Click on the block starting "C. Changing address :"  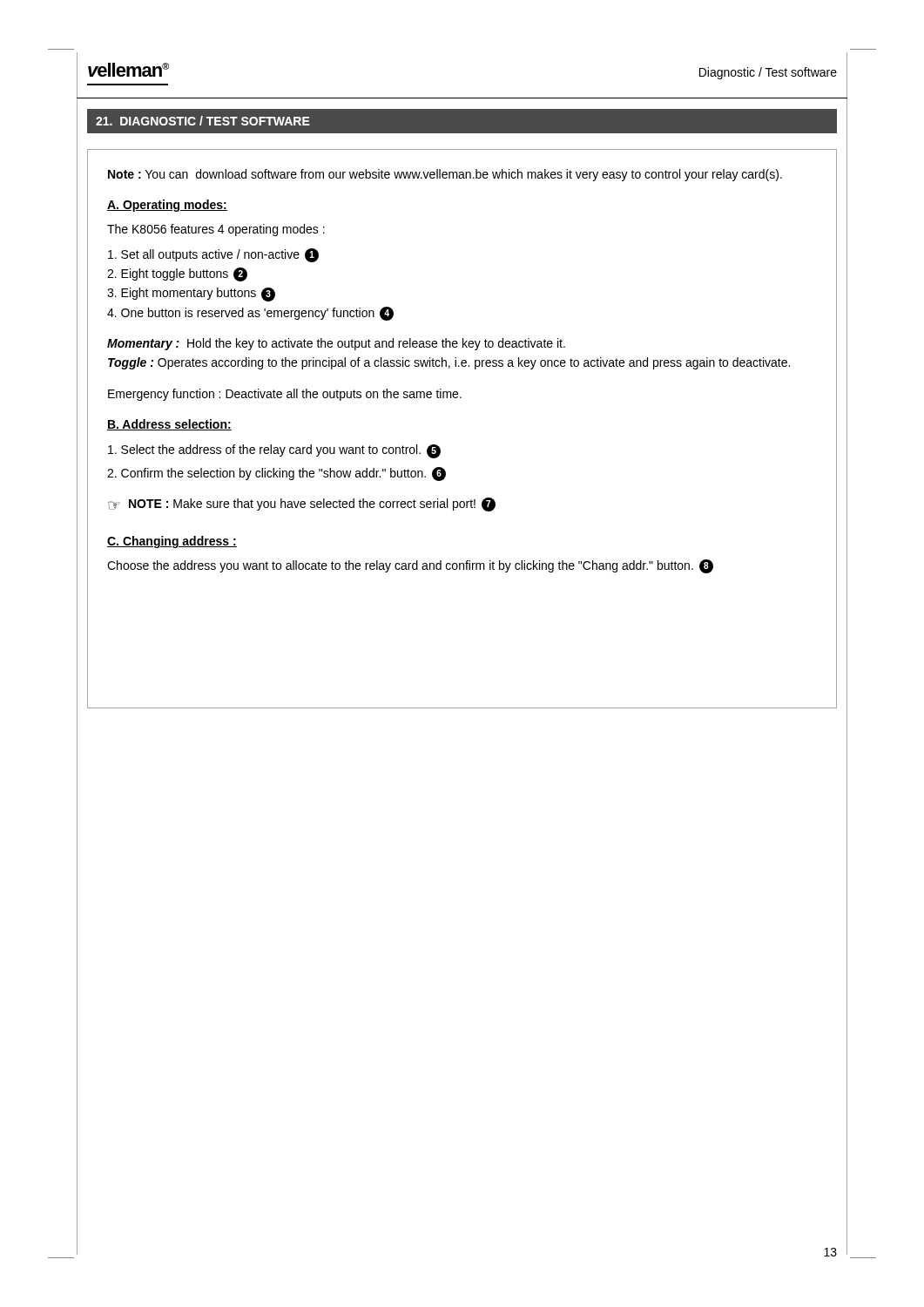click(172, 541)
